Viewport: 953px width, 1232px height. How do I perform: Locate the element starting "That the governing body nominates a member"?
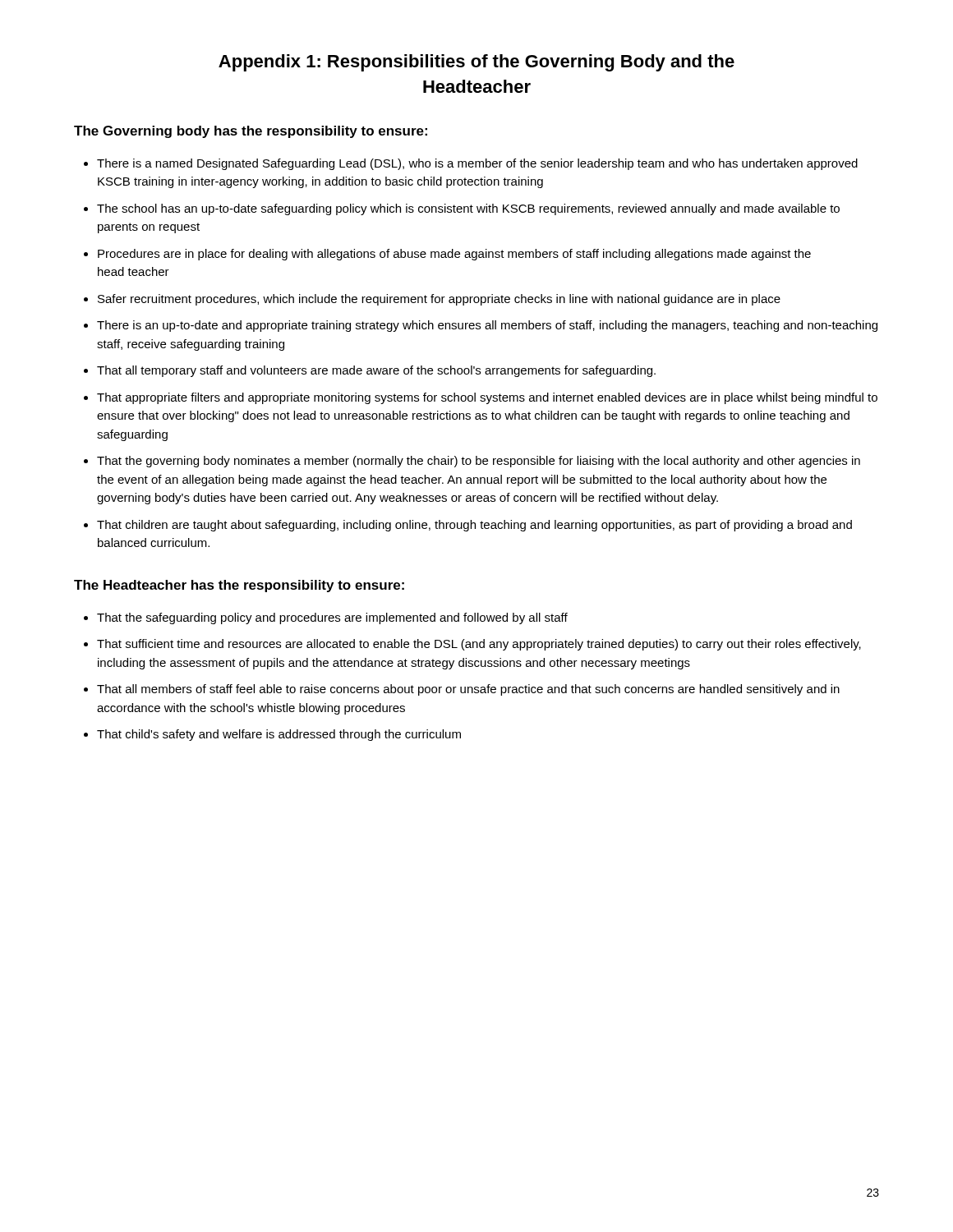pyautogui.click(x=479, y=479)
